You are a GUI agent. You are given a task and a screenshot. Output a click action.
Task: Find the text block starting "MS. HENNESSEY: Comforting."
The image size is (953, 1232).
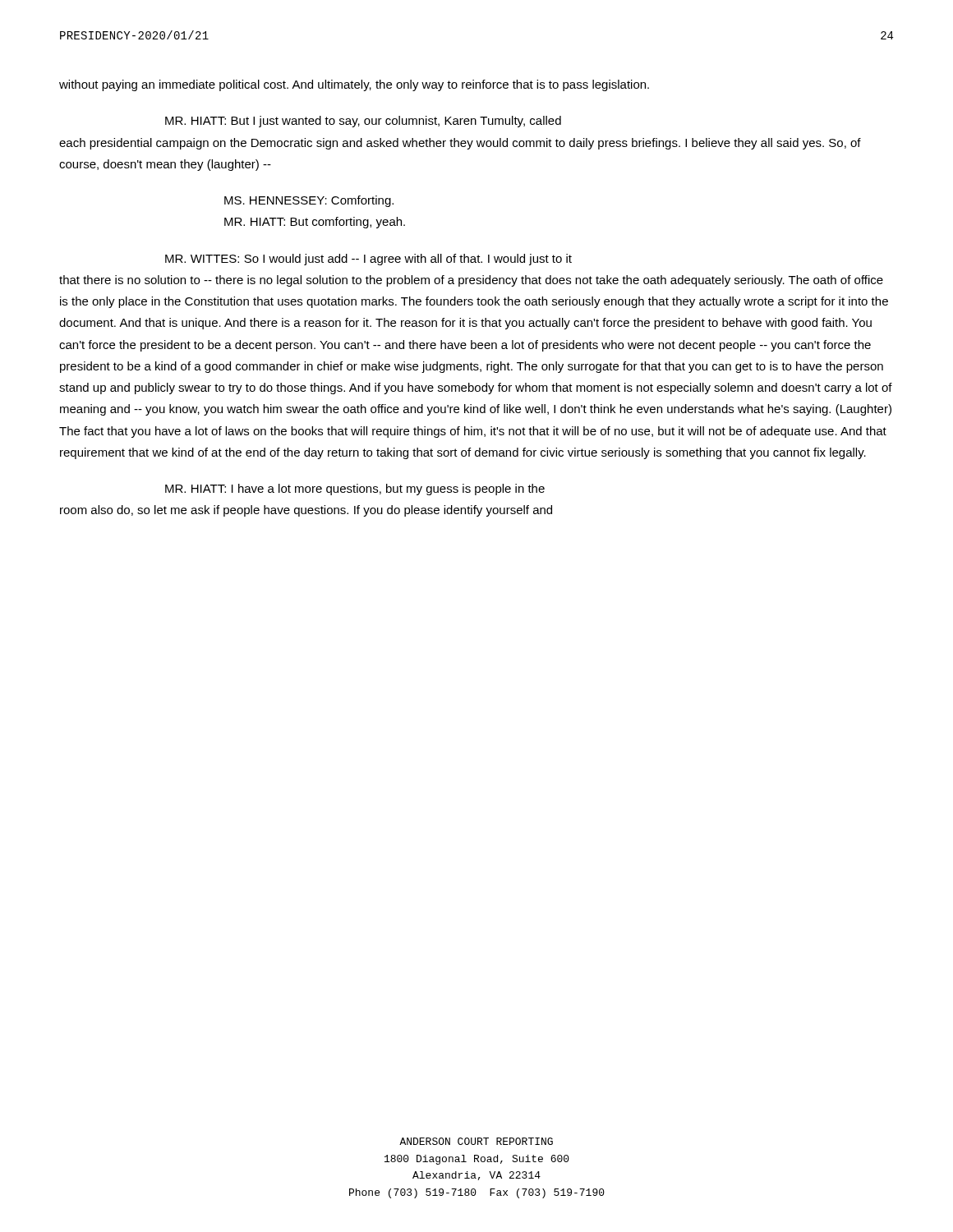pyautogui.click(x=309, y=200)
